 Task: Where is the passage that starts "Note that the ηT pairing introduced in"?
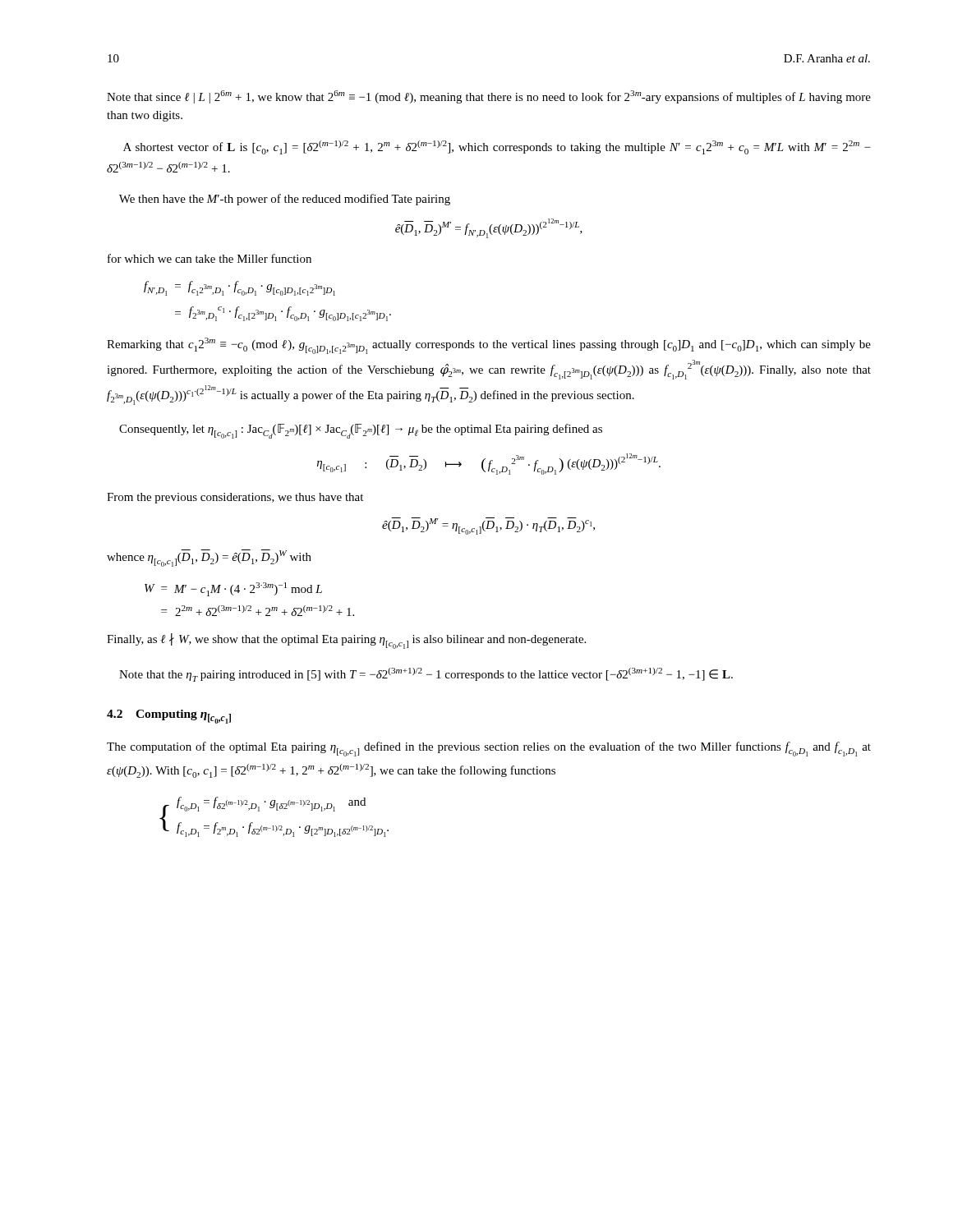click(x=420, y=675)
